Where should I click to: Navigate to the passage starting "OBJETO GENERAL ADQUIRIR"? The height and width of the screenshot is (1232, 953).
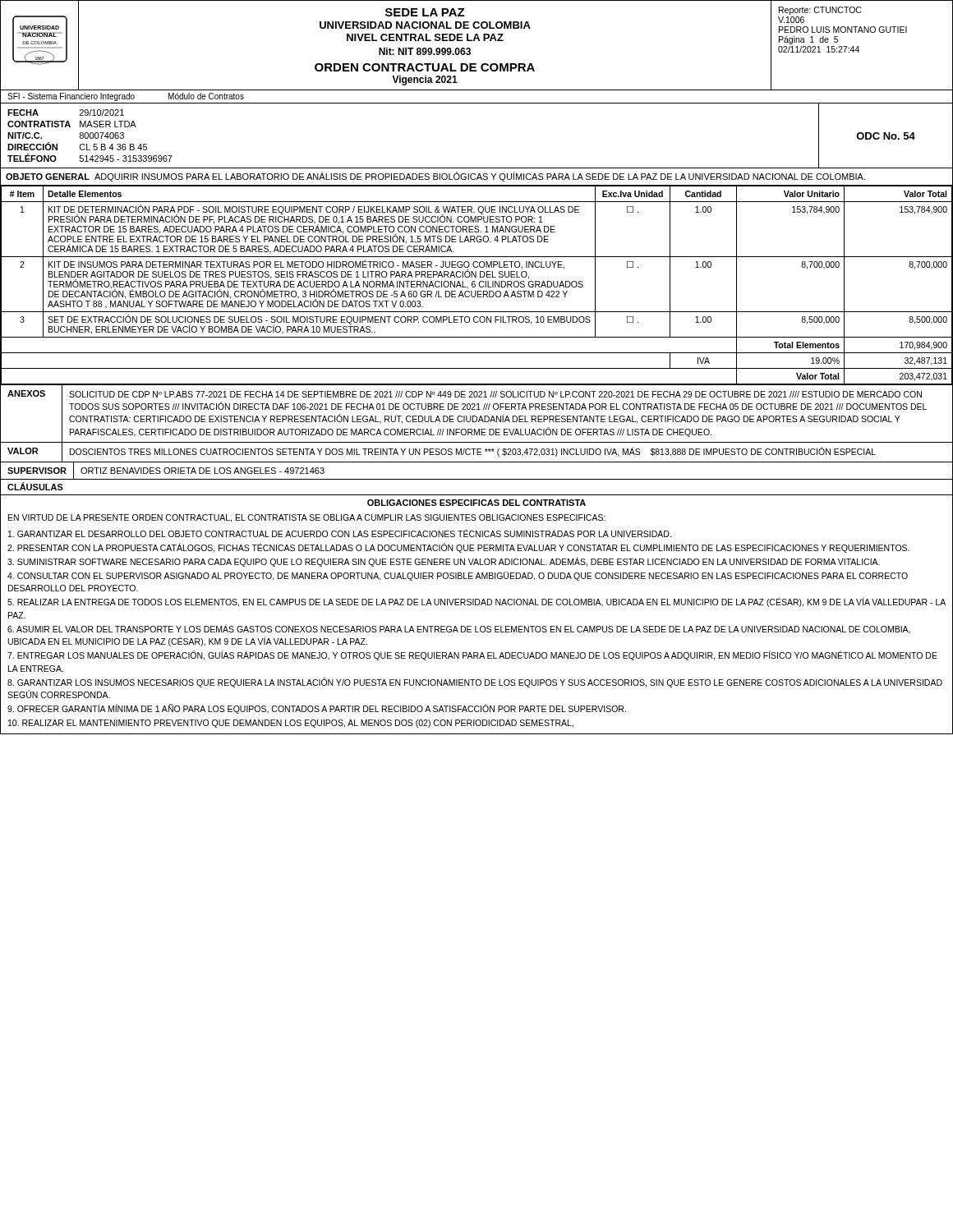[436, 177]
